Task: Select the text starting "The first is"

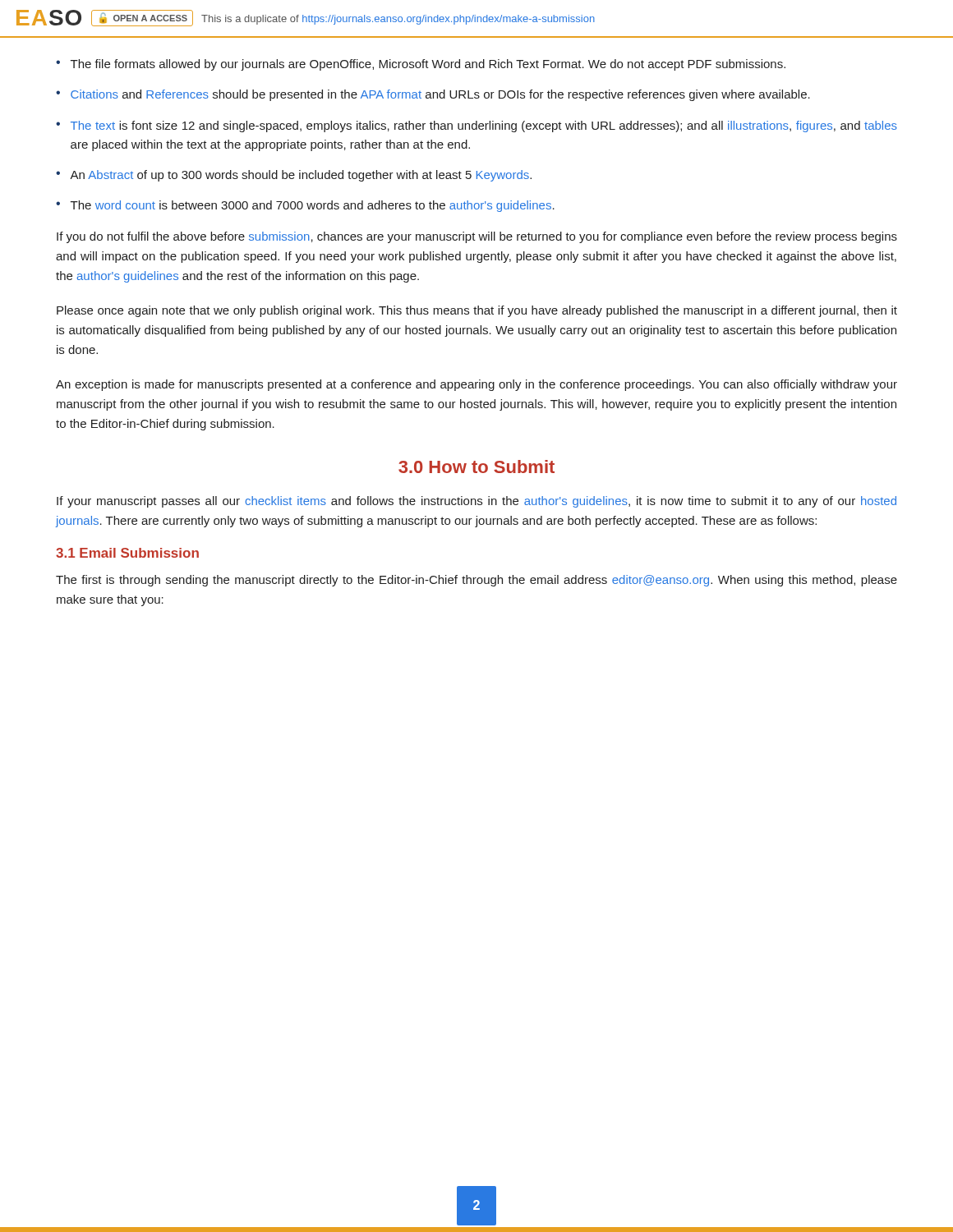Action: pos(476,589)
